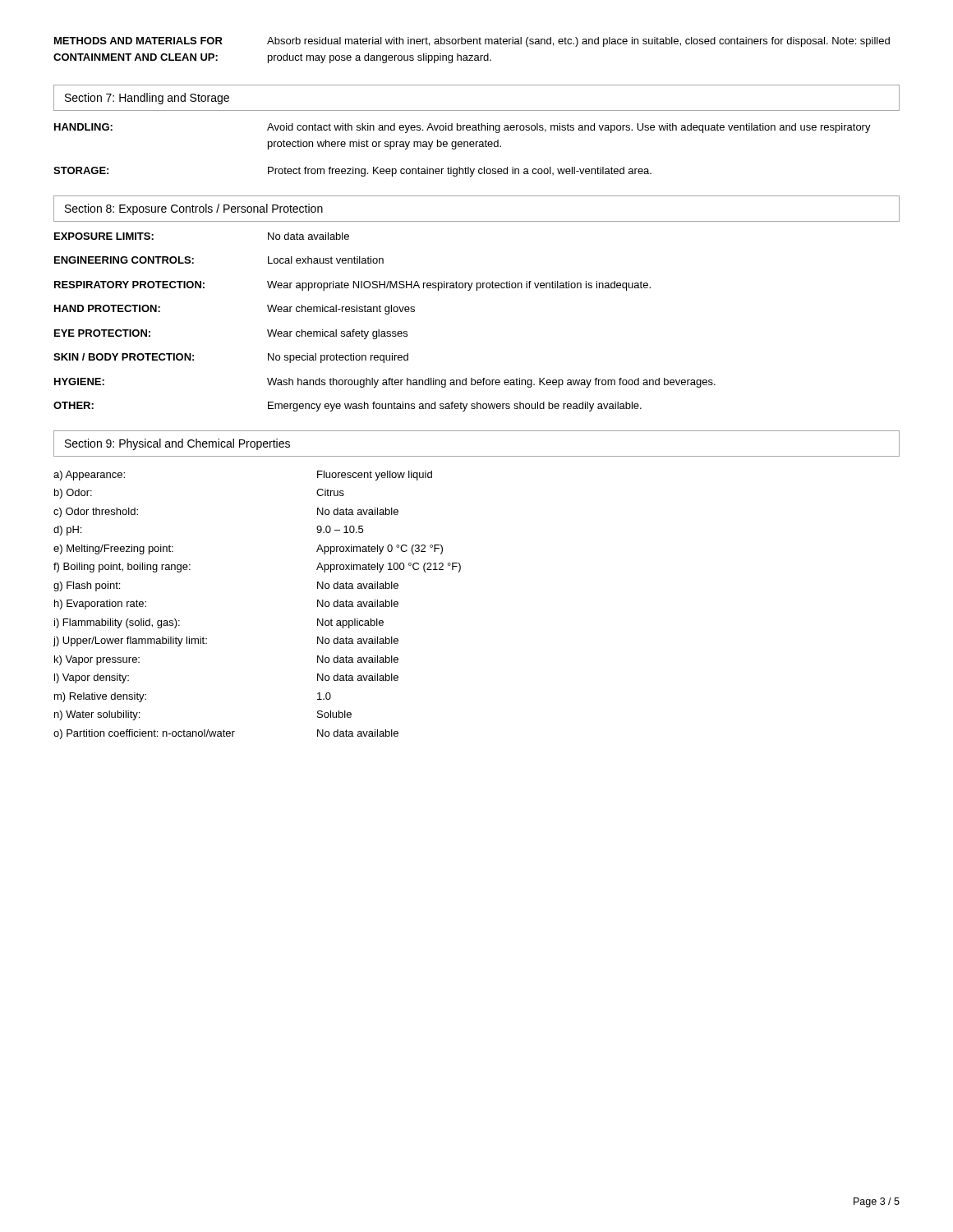The height and width of the screenshot is (1232, 953).
Task: Navigate to the element starting "HYGIENE: Wash hands thoroughly"
Action: coord(476,381)
